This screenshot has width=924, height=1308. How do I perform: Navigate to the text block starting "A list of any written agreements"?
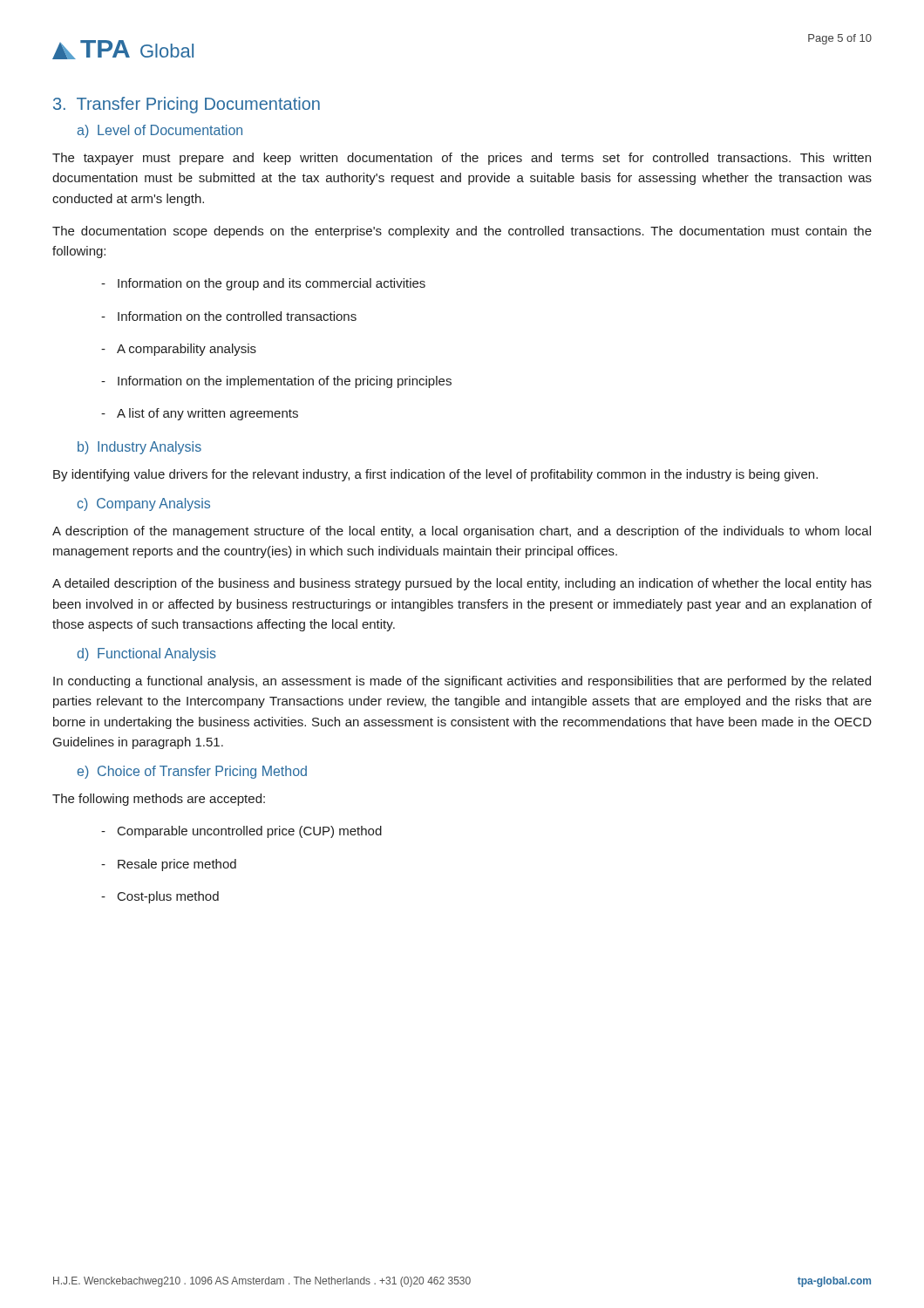[x=200, y=414]
